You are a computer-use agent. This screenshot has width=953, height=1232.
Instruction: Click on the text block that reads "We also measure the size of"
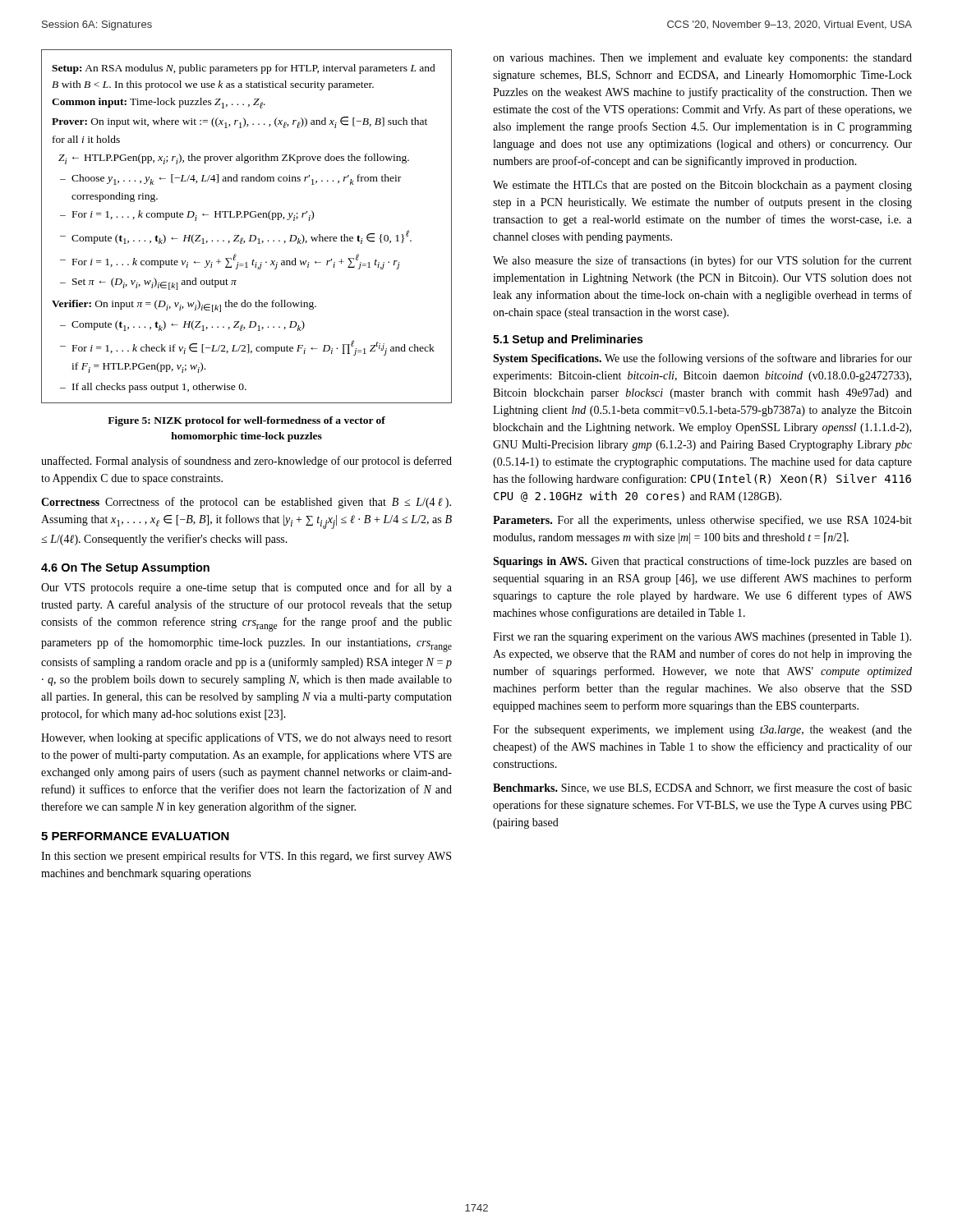pos(702,287)
